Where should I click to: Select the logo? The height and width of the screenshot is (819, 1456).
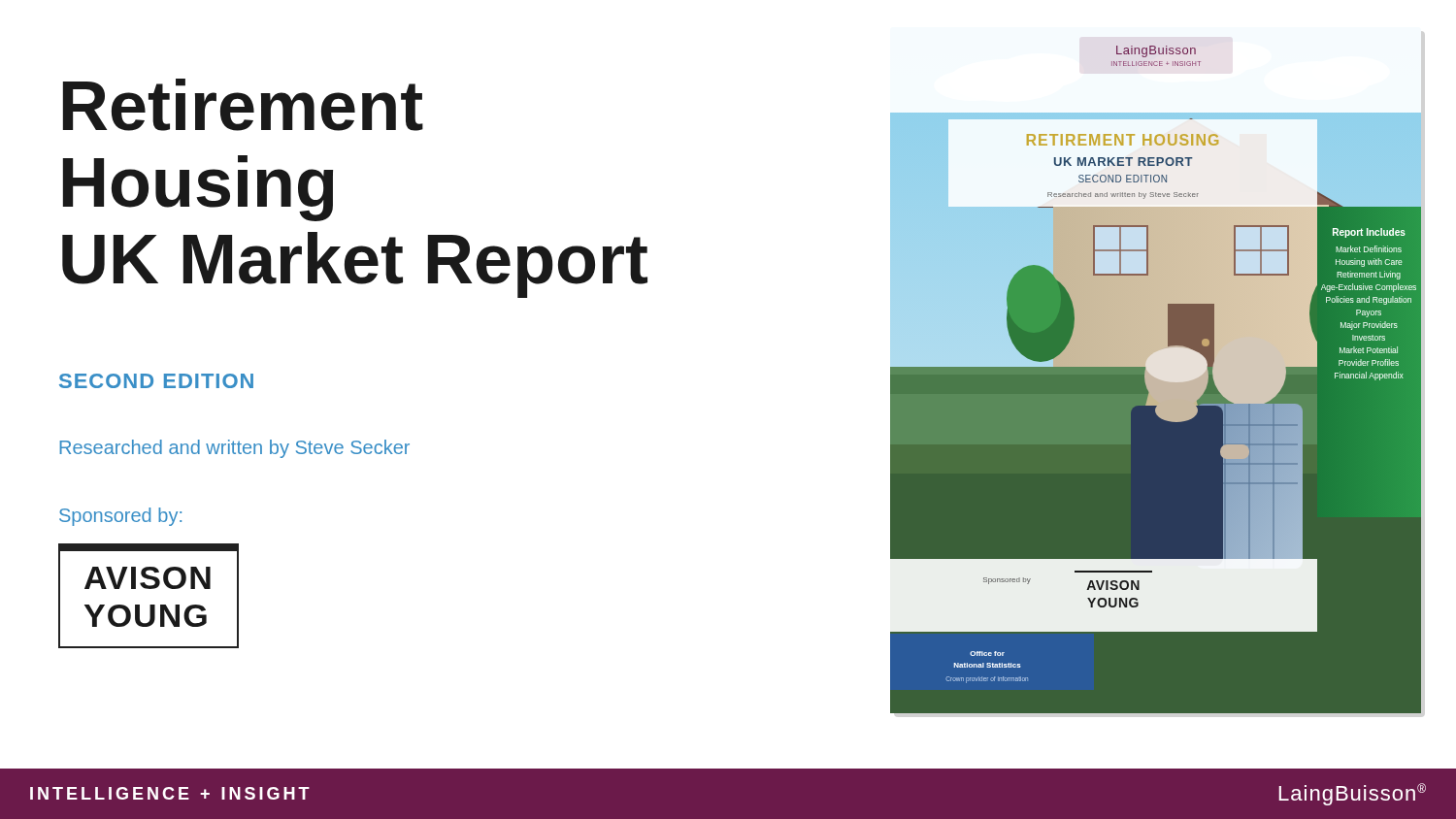(x=148, y=596)
